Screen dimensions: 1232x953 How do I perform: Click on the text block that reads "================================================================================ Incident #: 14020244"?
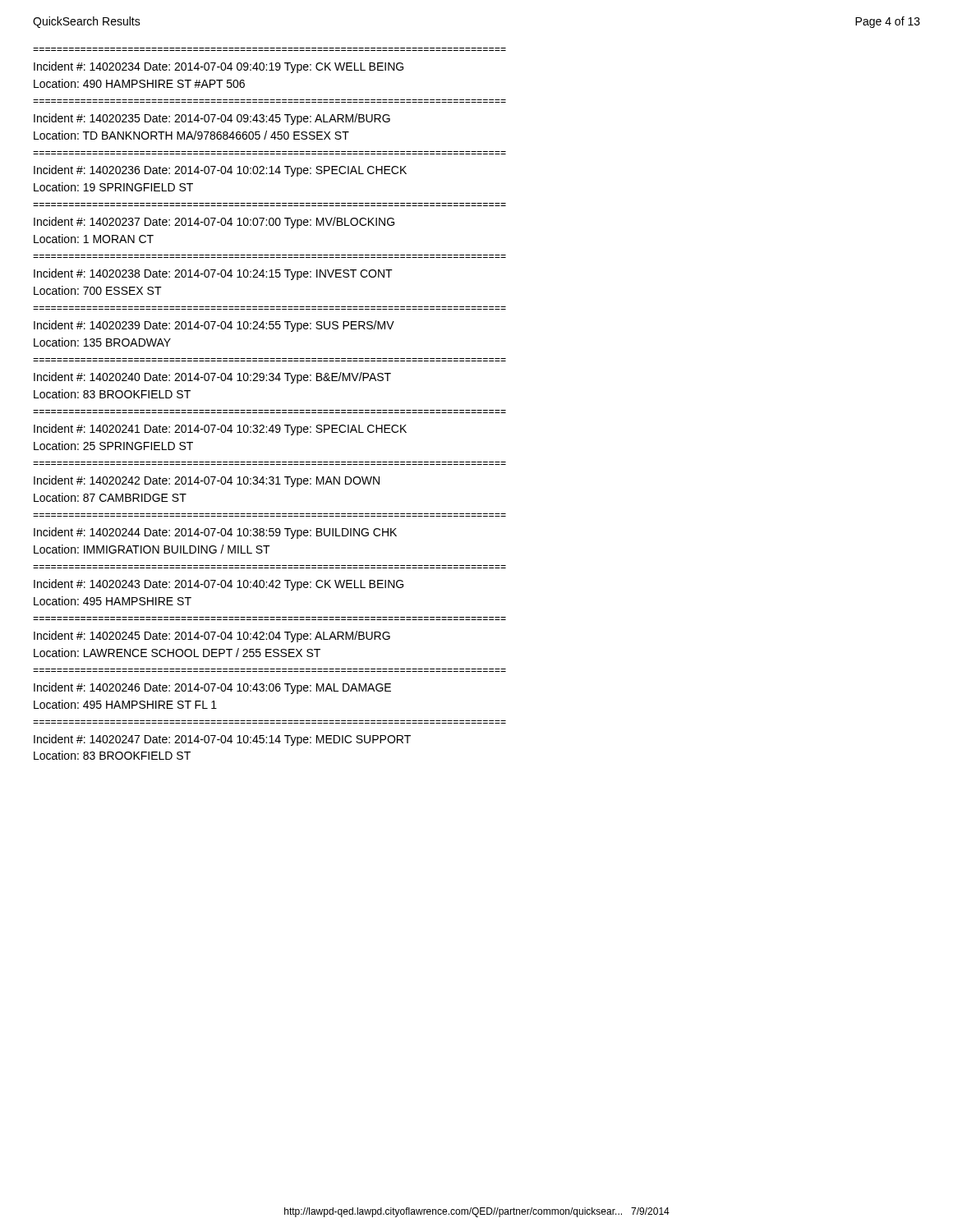click(x=215, y=533)
